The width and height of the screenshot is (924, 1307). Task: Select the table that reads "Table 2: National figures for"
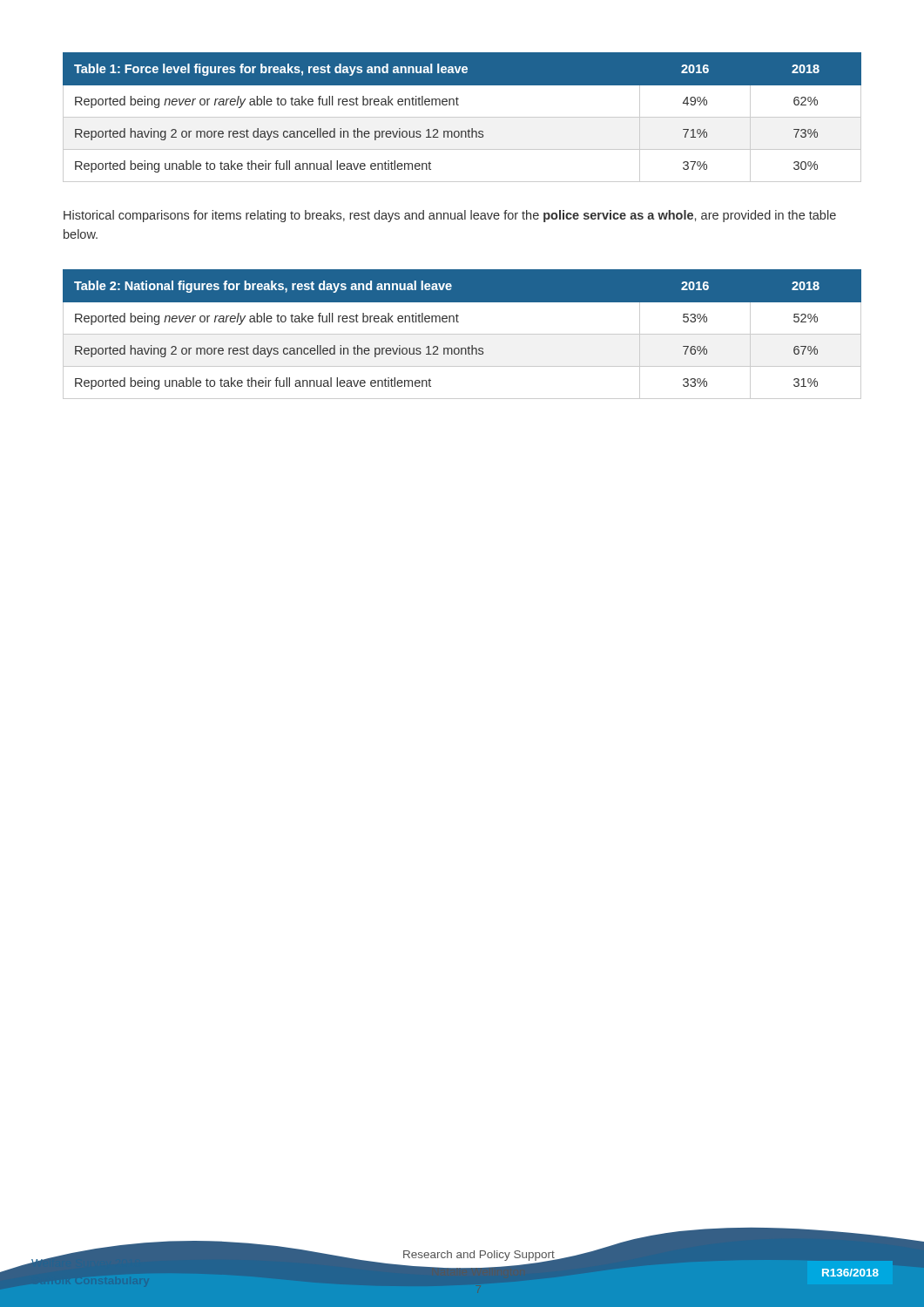pyautogui.click(x=462, y=334)
